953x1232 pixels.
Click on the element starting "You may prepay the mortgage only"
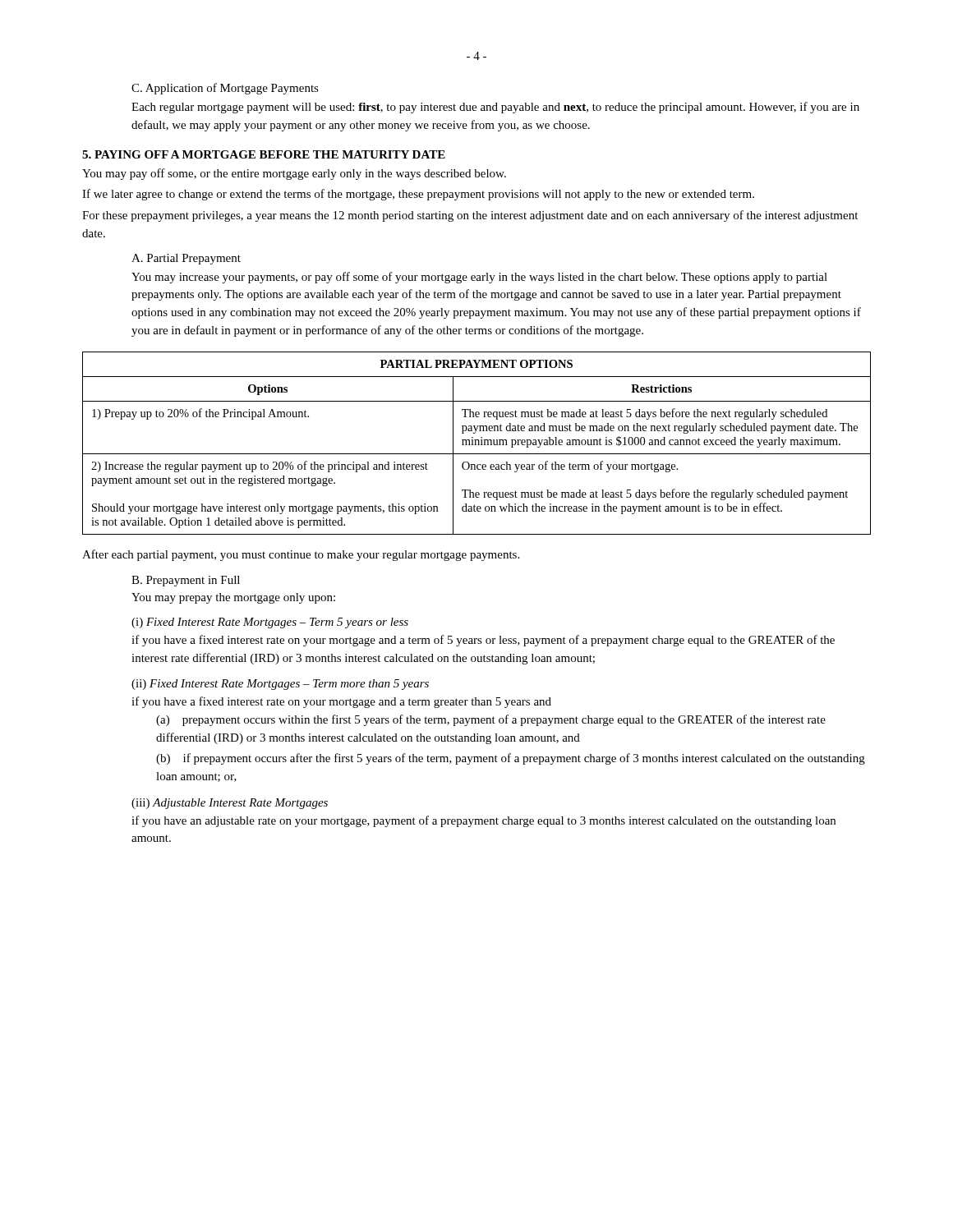pyautogui.click(x=234, y=597)
